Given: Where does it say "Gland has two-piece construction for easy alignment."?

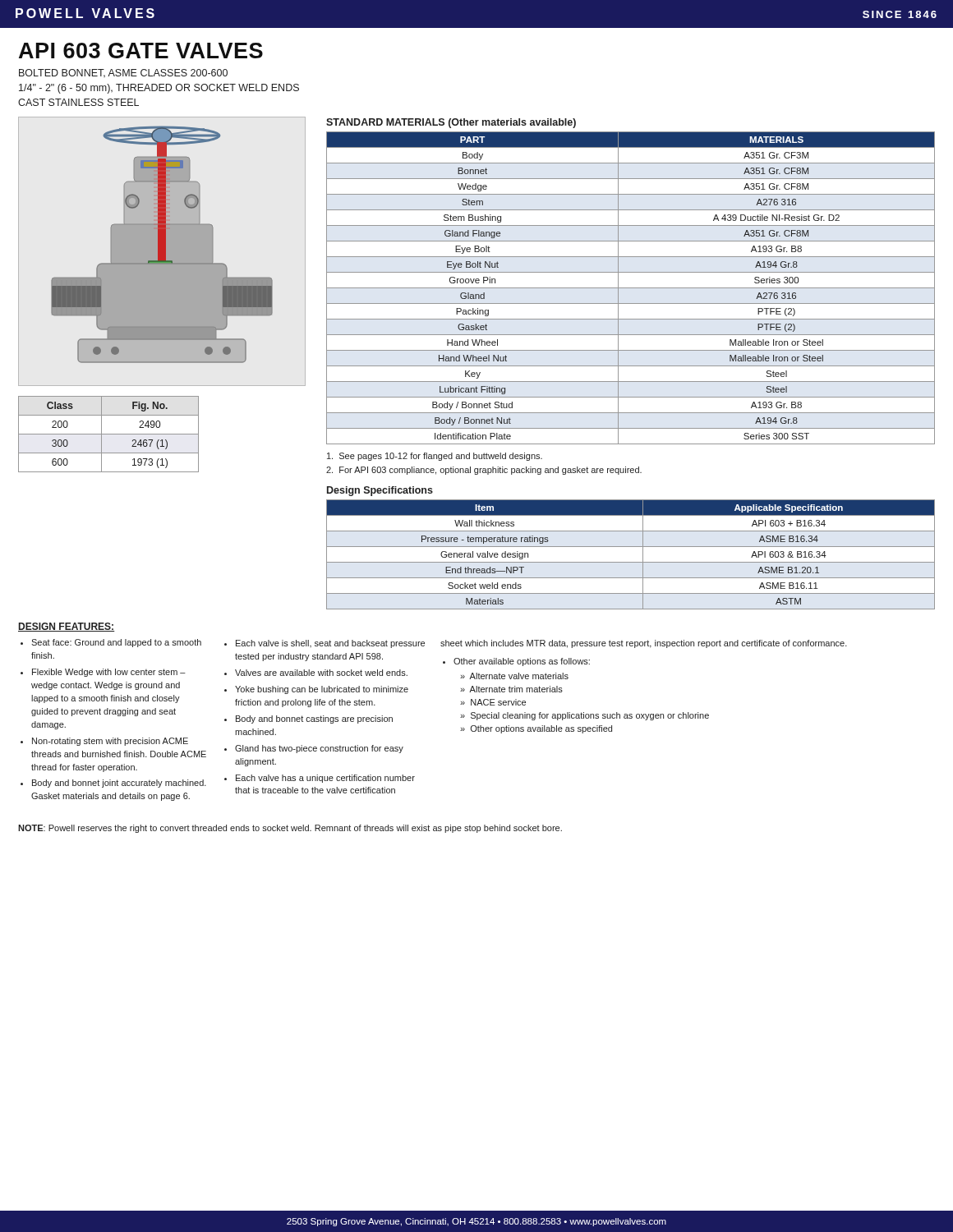Looking at the screenshot, I should (319, 754).
